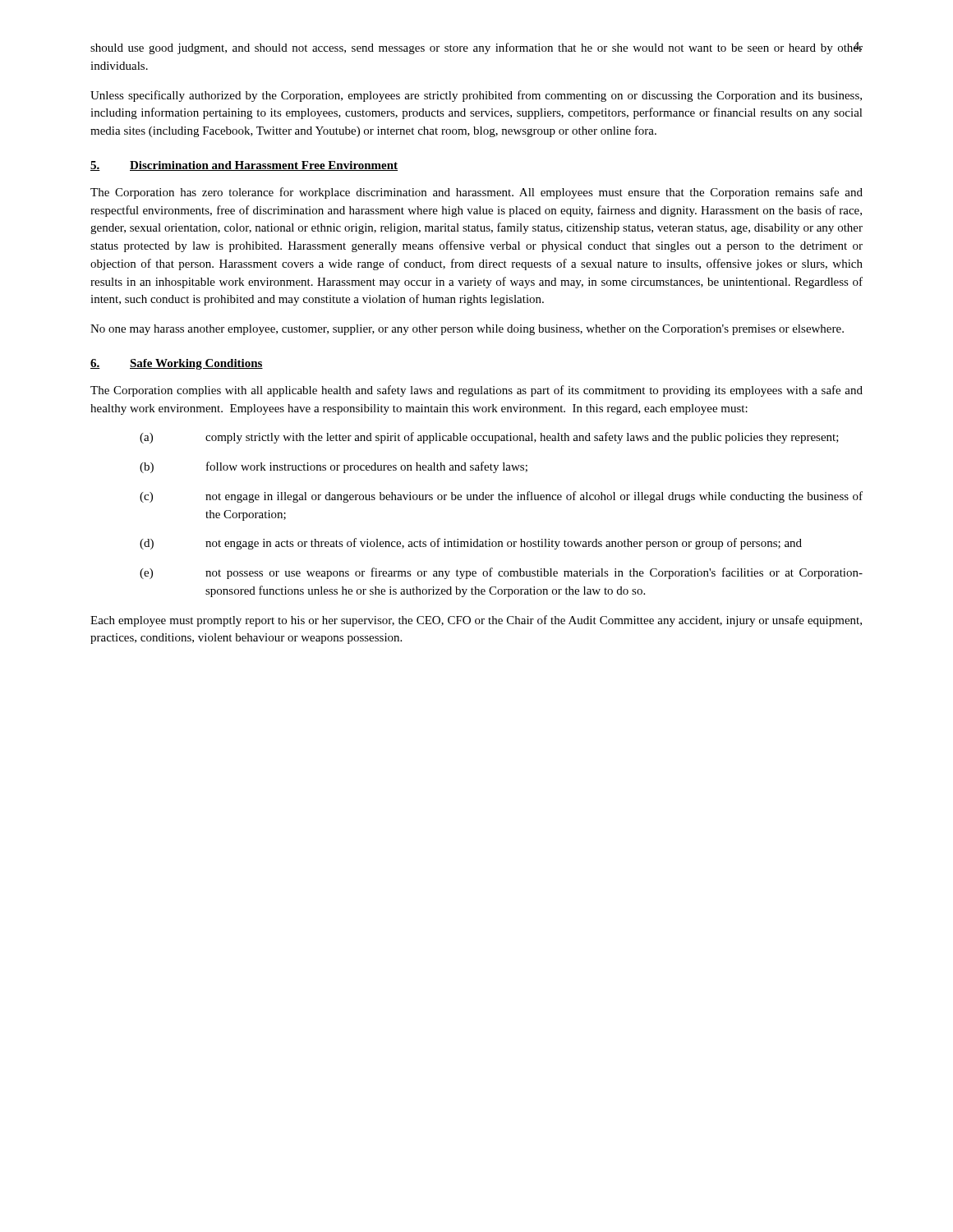Screen dimensions: 1232x953
Task: Click the passage that begins "Each employee must"
Action: click(x=476, y=629)
